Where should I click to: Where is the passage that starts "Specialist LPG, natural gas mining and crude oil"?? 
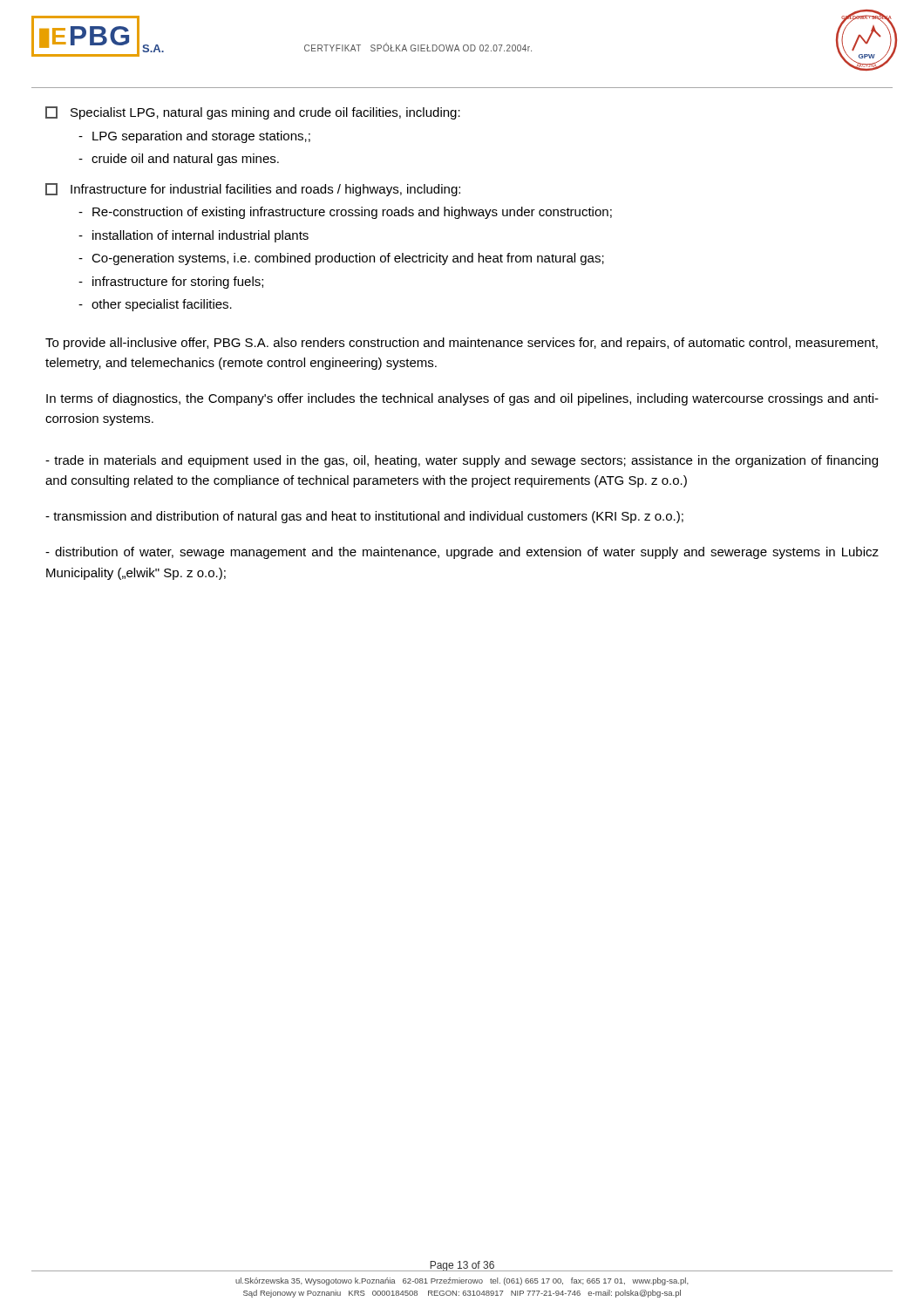pos(253,113)
